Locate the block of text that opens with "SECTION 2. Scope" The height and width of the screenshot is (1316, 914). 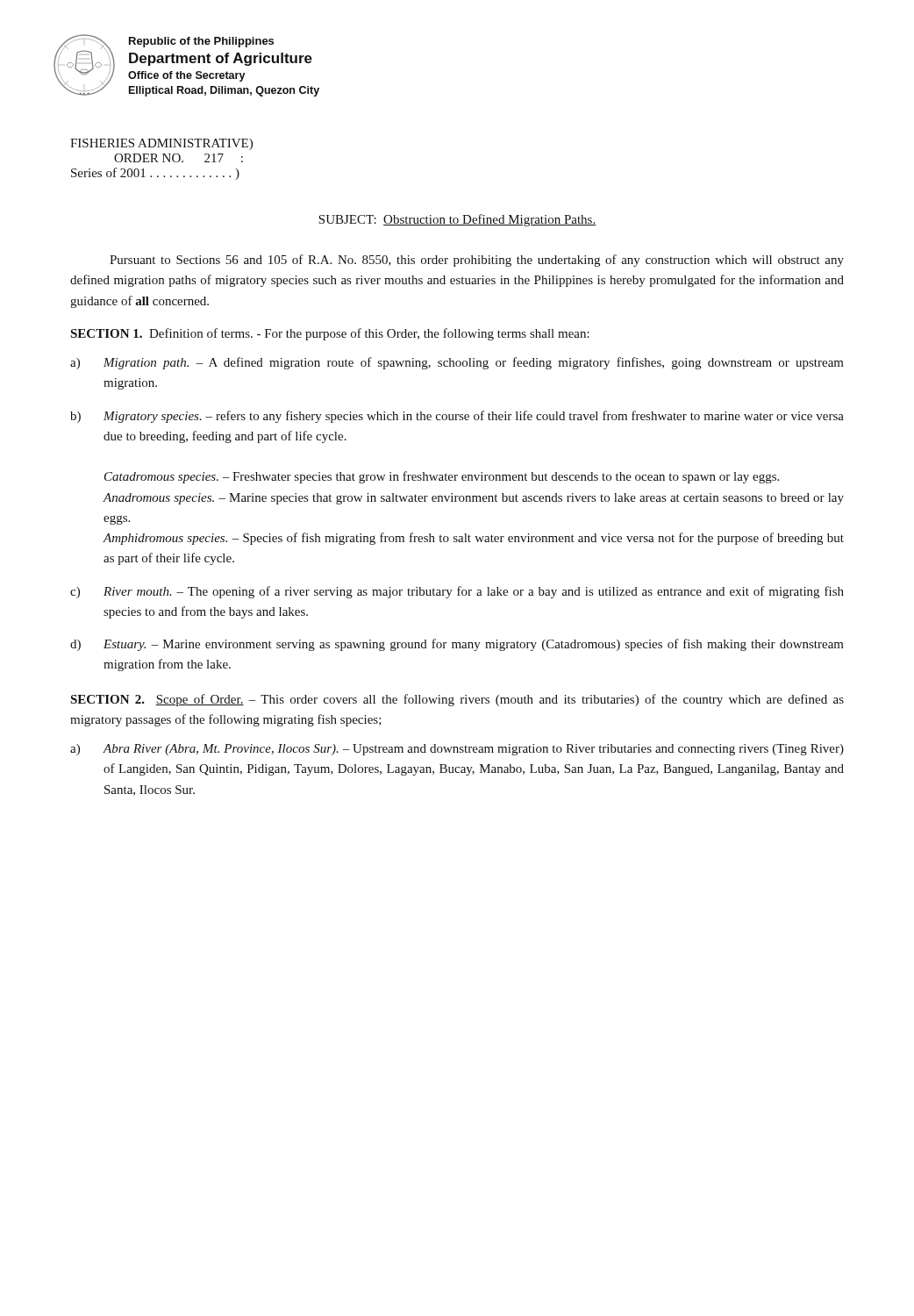(457, 709)
